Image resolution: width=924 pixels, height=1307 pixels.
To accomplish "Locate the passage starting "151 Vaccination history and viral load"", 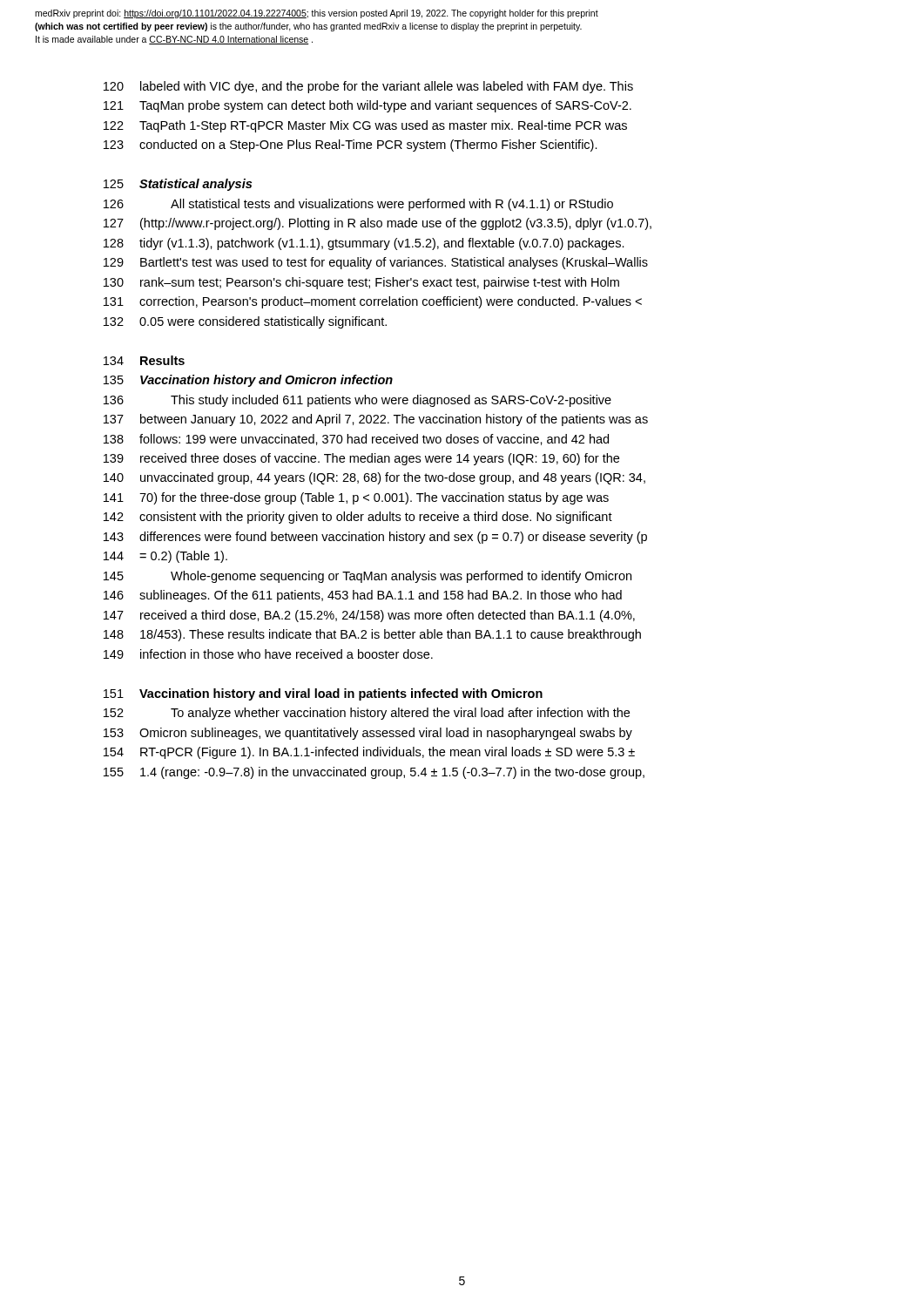I will pyautogui.click(x=471, y=693).
